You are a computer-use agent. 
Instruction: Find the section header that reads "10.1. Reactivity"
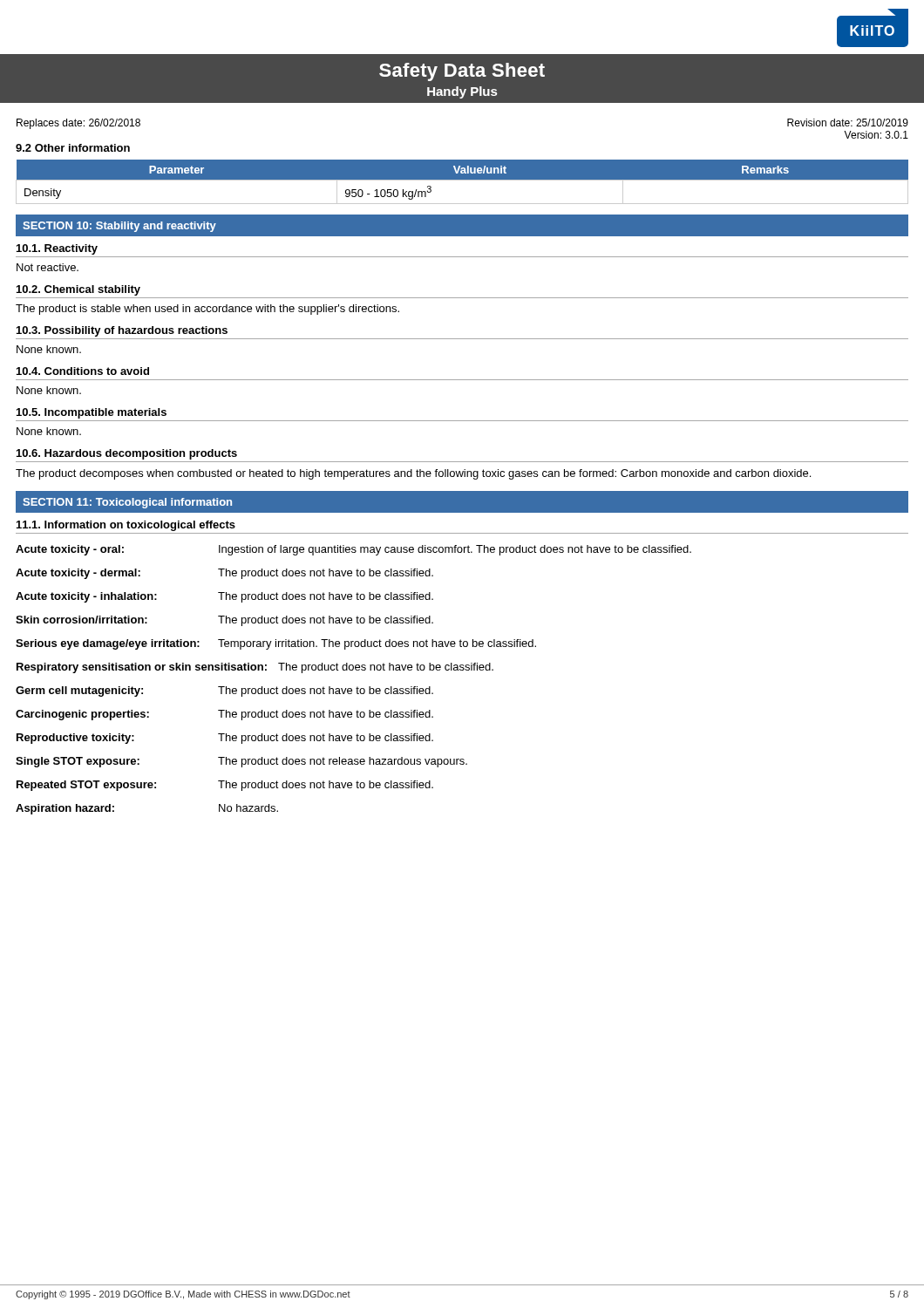57,248
